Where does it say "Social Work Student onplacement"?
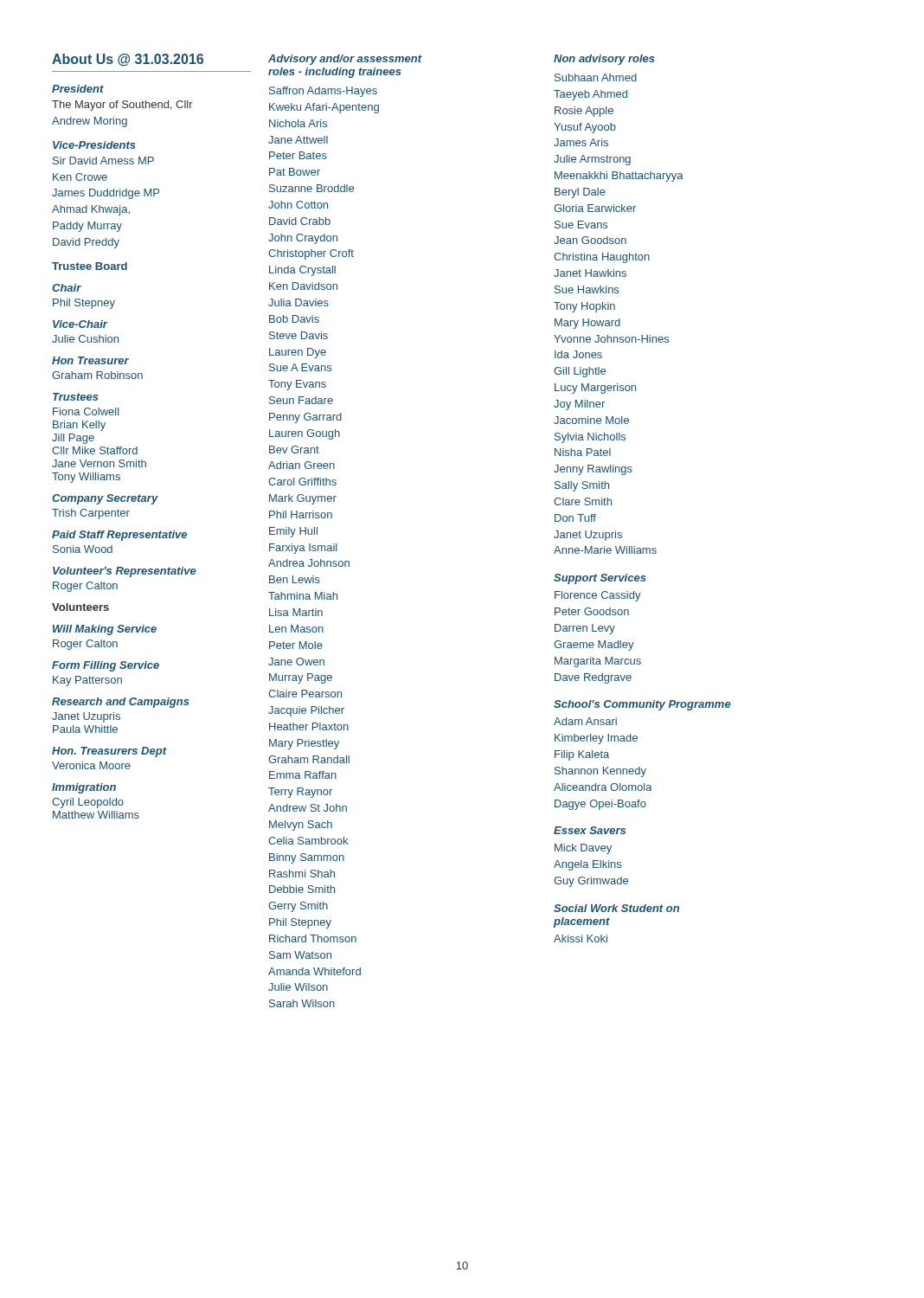 click(x=617, y=915)
